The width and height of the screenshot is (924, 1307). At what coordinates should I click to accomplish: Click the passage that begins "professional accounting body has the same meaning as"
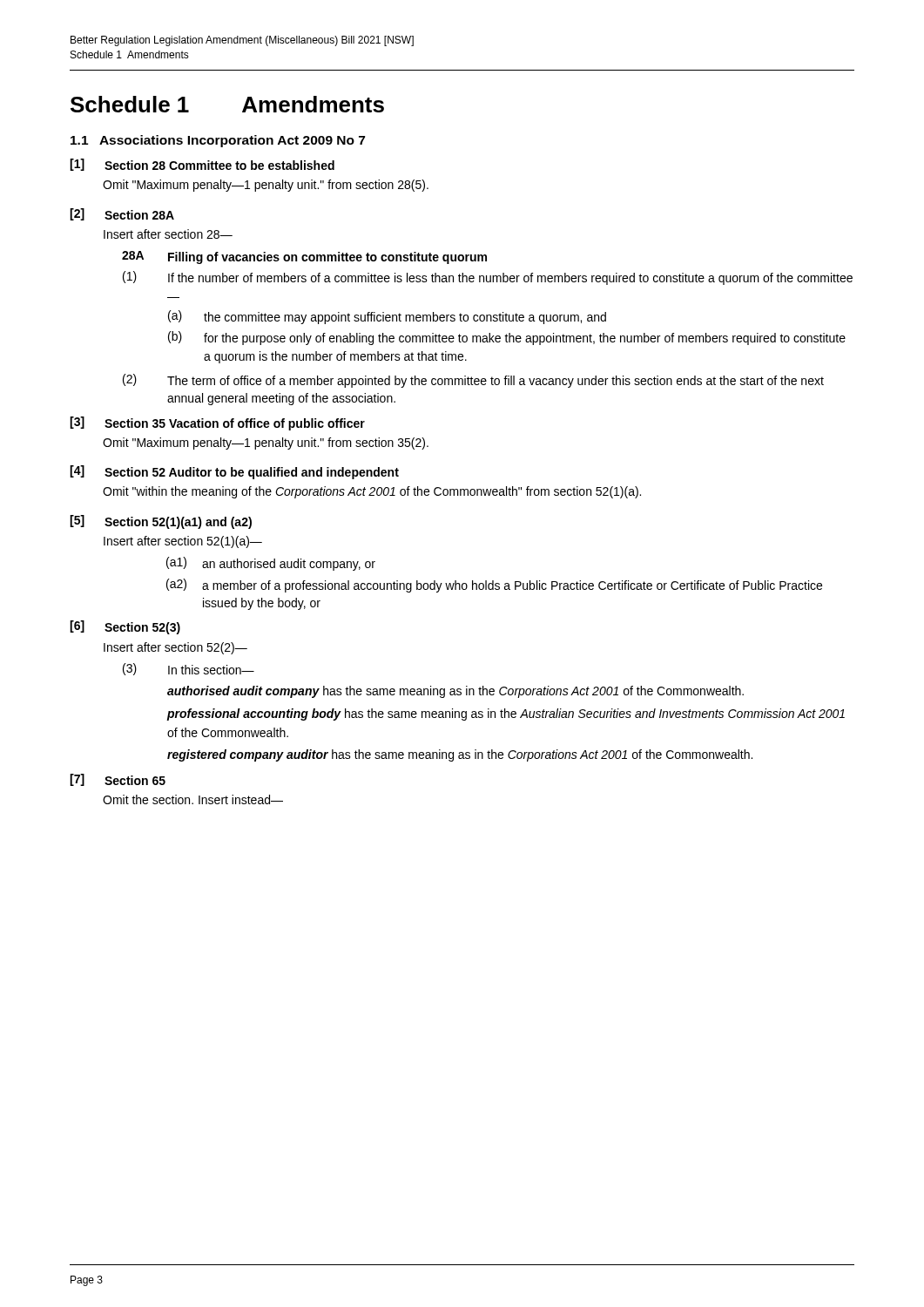[506, 723]
